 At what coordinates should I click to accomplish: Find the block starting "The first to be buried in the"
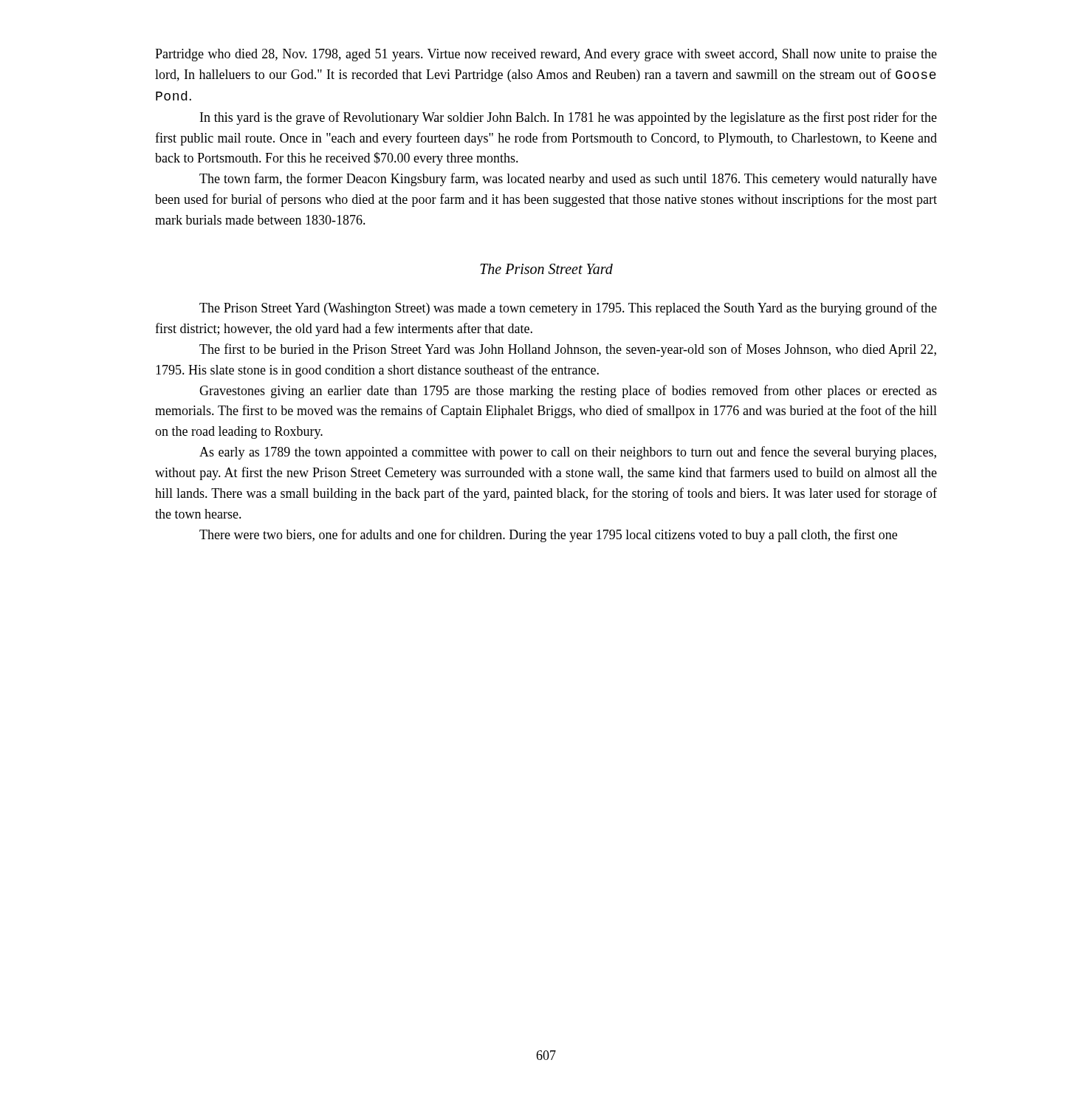point(546,360)
